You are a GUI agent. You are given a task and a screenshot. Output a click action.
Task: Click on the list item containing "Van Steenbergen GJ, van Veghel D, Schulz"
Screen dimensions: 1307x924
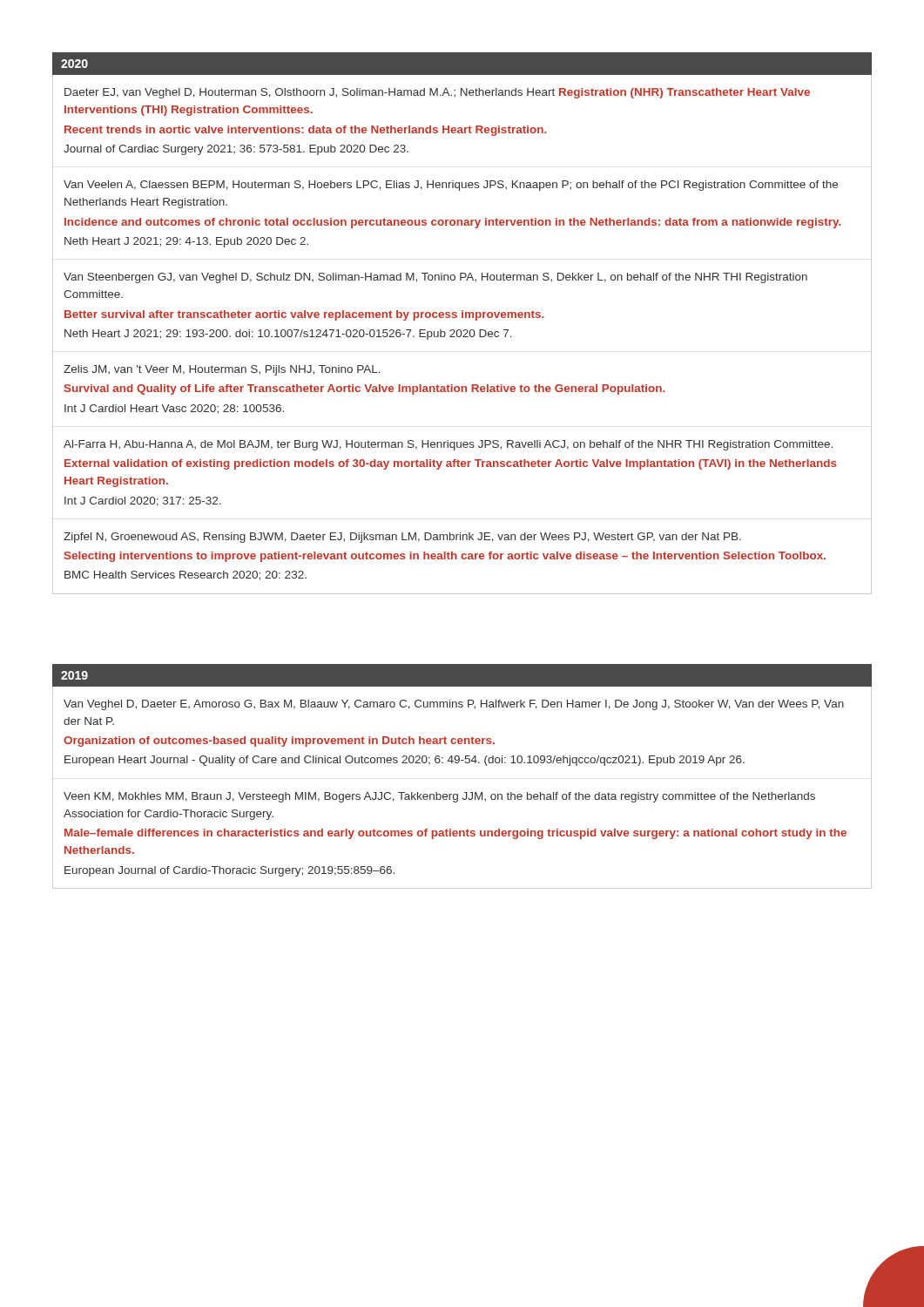pyautogui.click(x=462, y=305)
